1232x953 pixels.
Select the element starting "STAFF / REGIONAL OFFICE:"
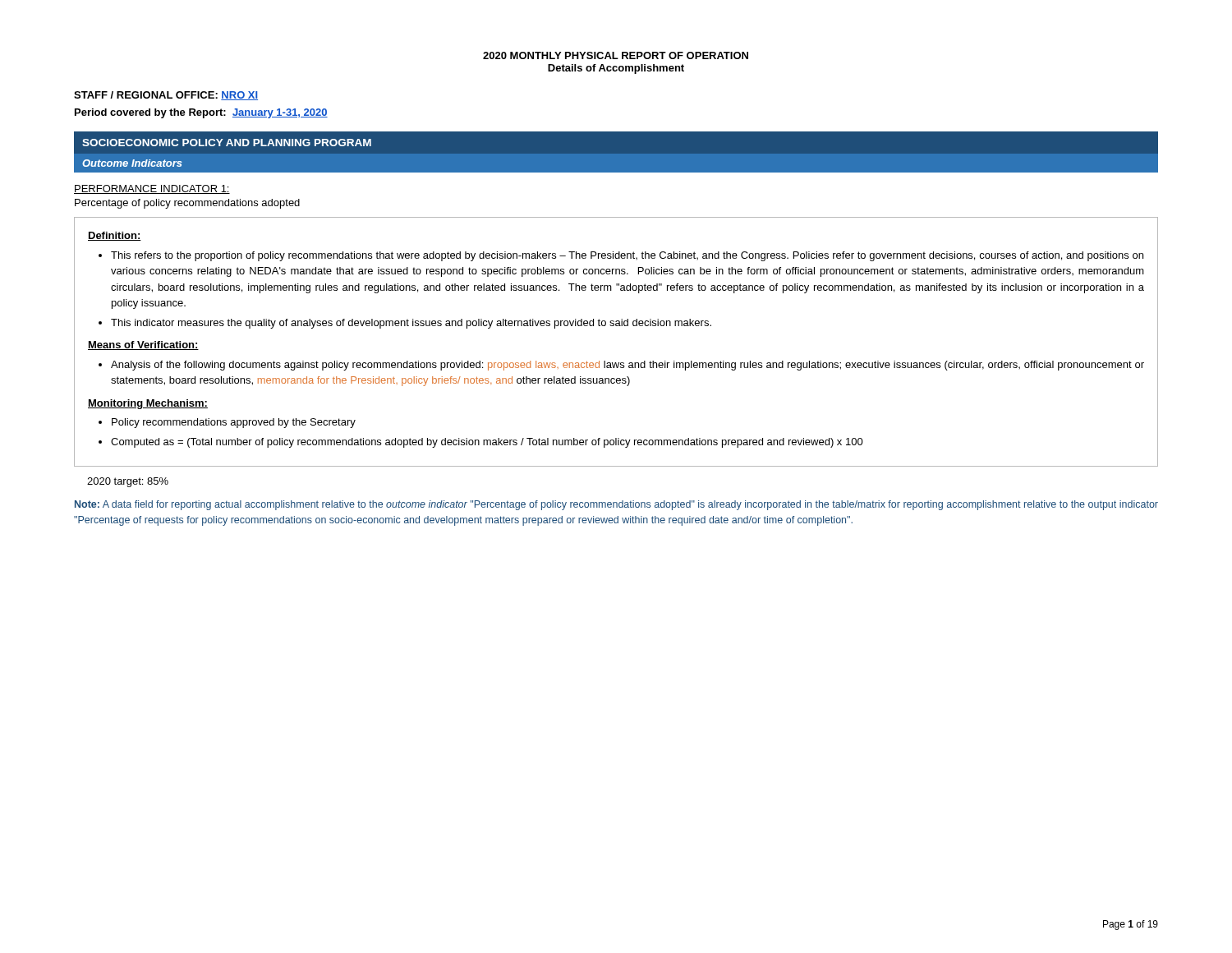[166, 95]
